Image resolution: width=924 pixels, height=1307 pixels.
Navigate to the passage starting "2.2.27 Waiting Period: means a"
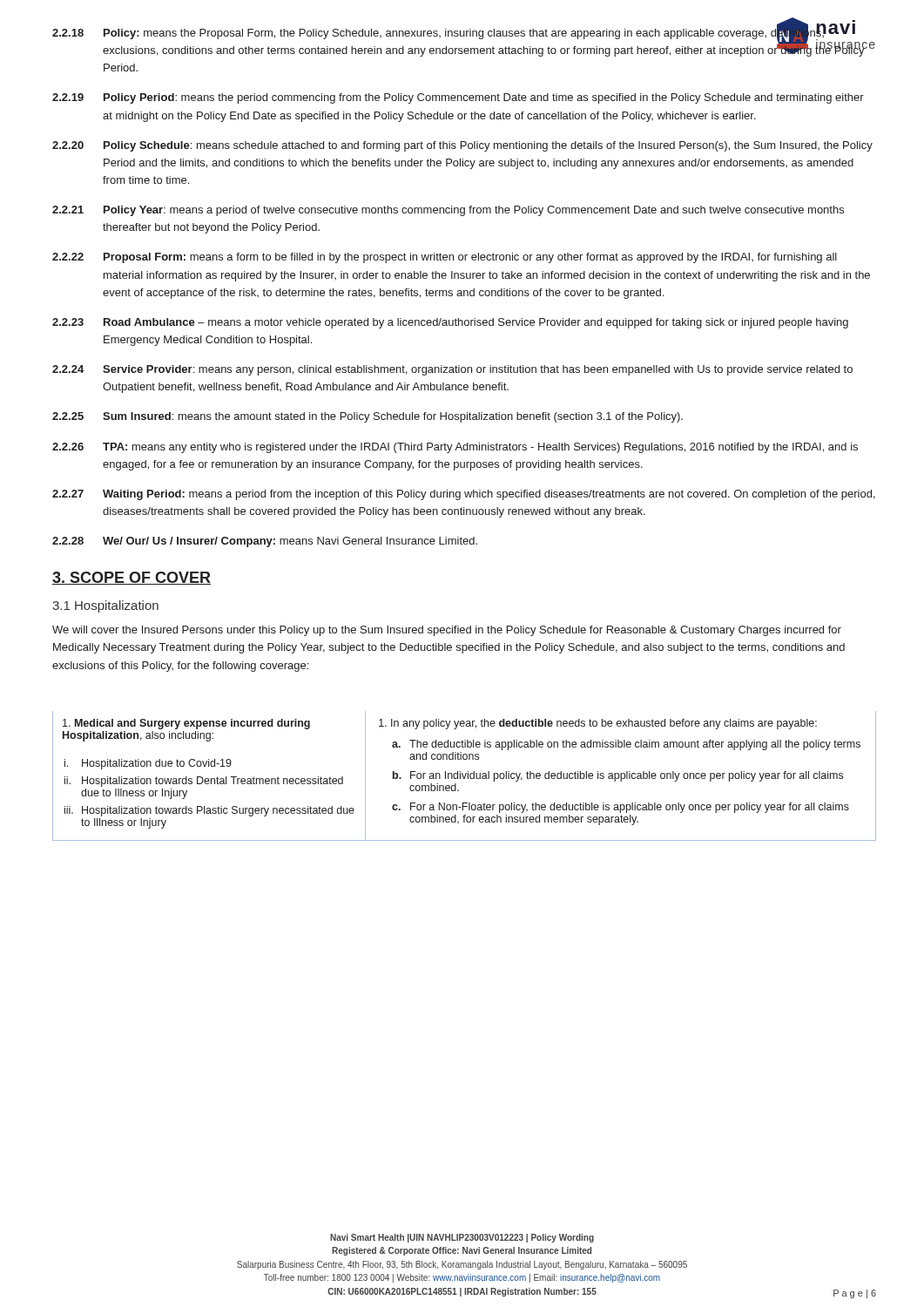(464, 503)
